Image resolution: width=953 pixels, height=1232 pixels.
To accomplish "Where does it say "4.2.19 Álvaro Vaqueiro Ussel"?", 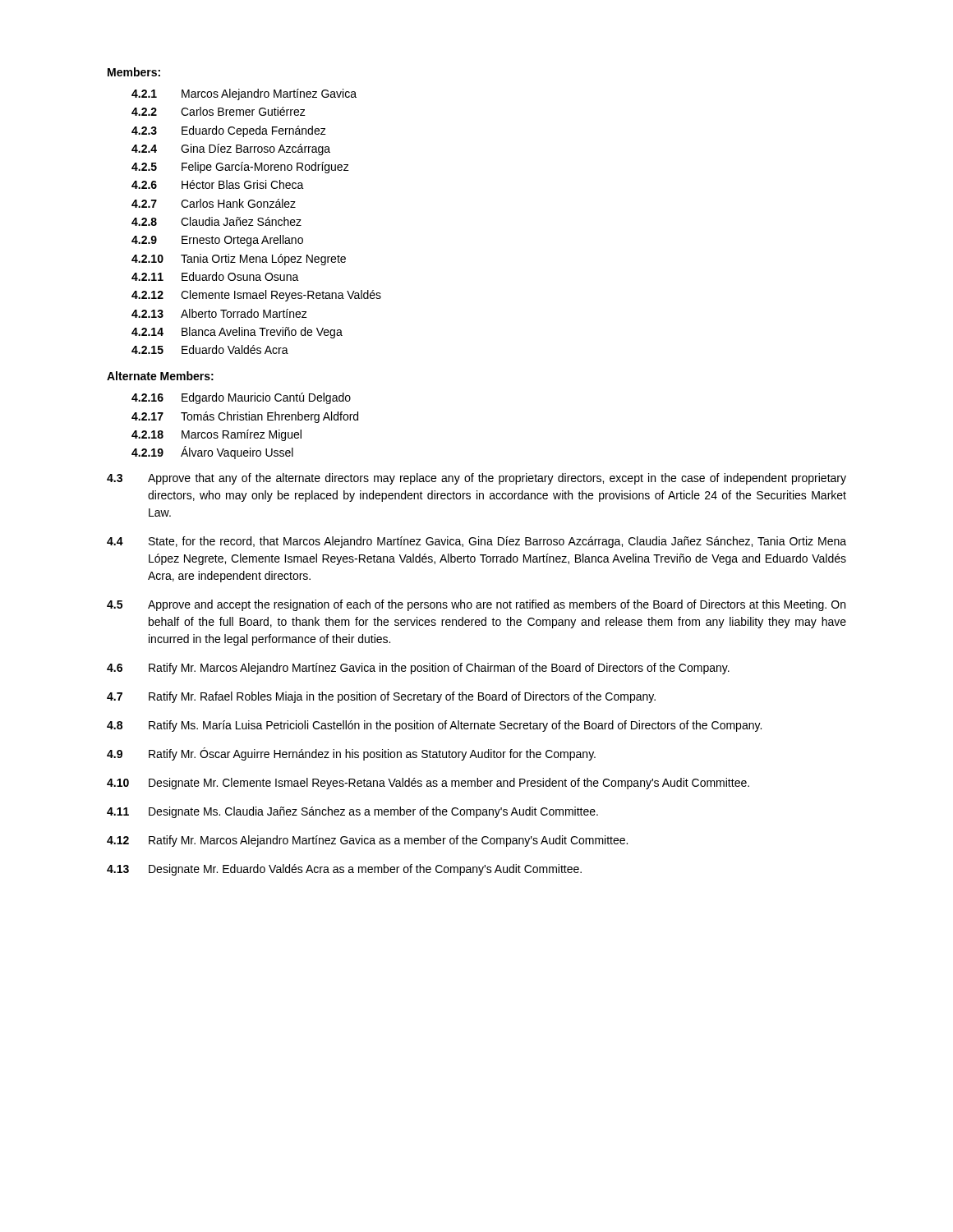I will tap(212, 453).
